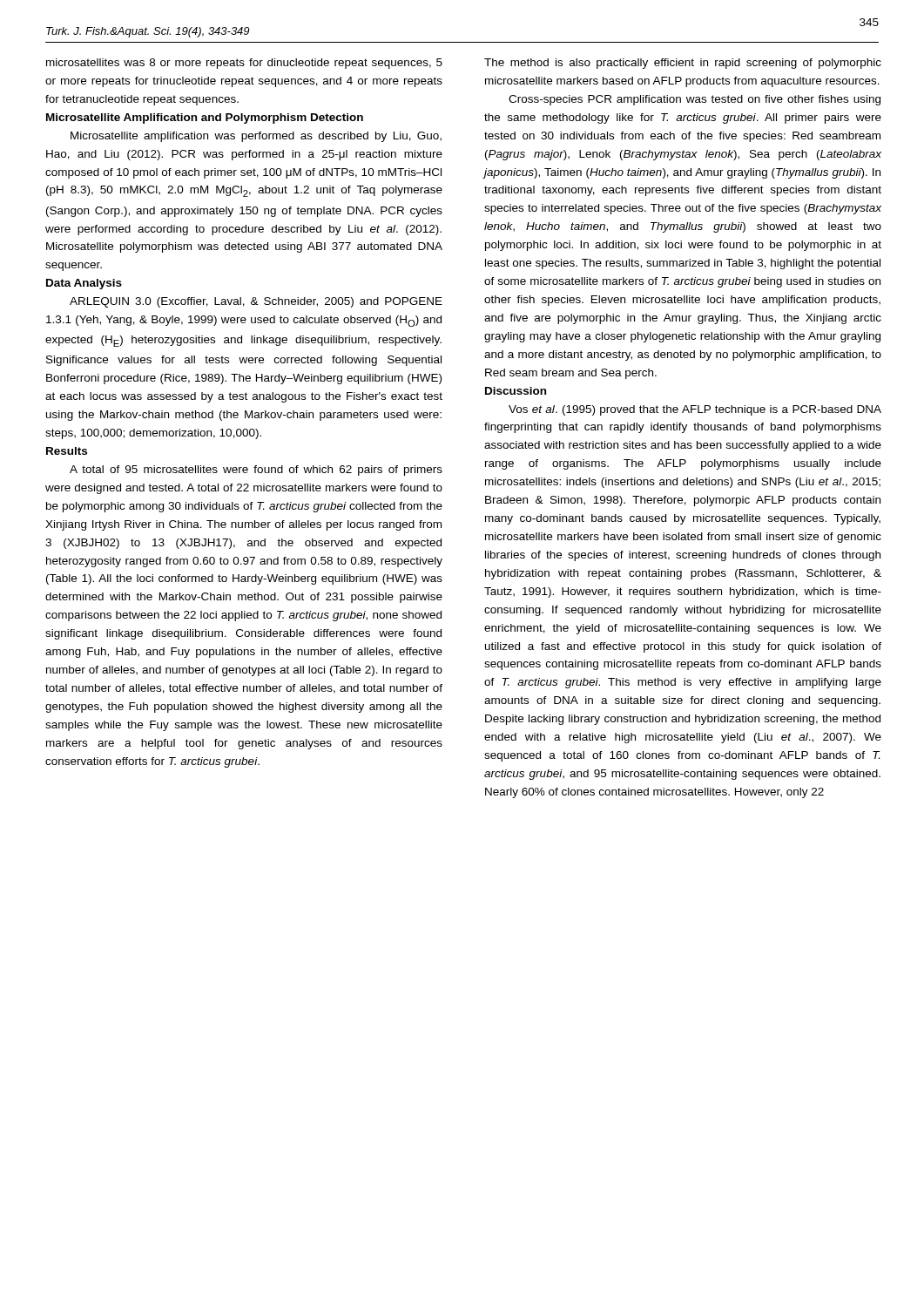
Task: Where is the passage that starts "Cross-species PCR amplification was tested on"?
Action: coord(683,236)
